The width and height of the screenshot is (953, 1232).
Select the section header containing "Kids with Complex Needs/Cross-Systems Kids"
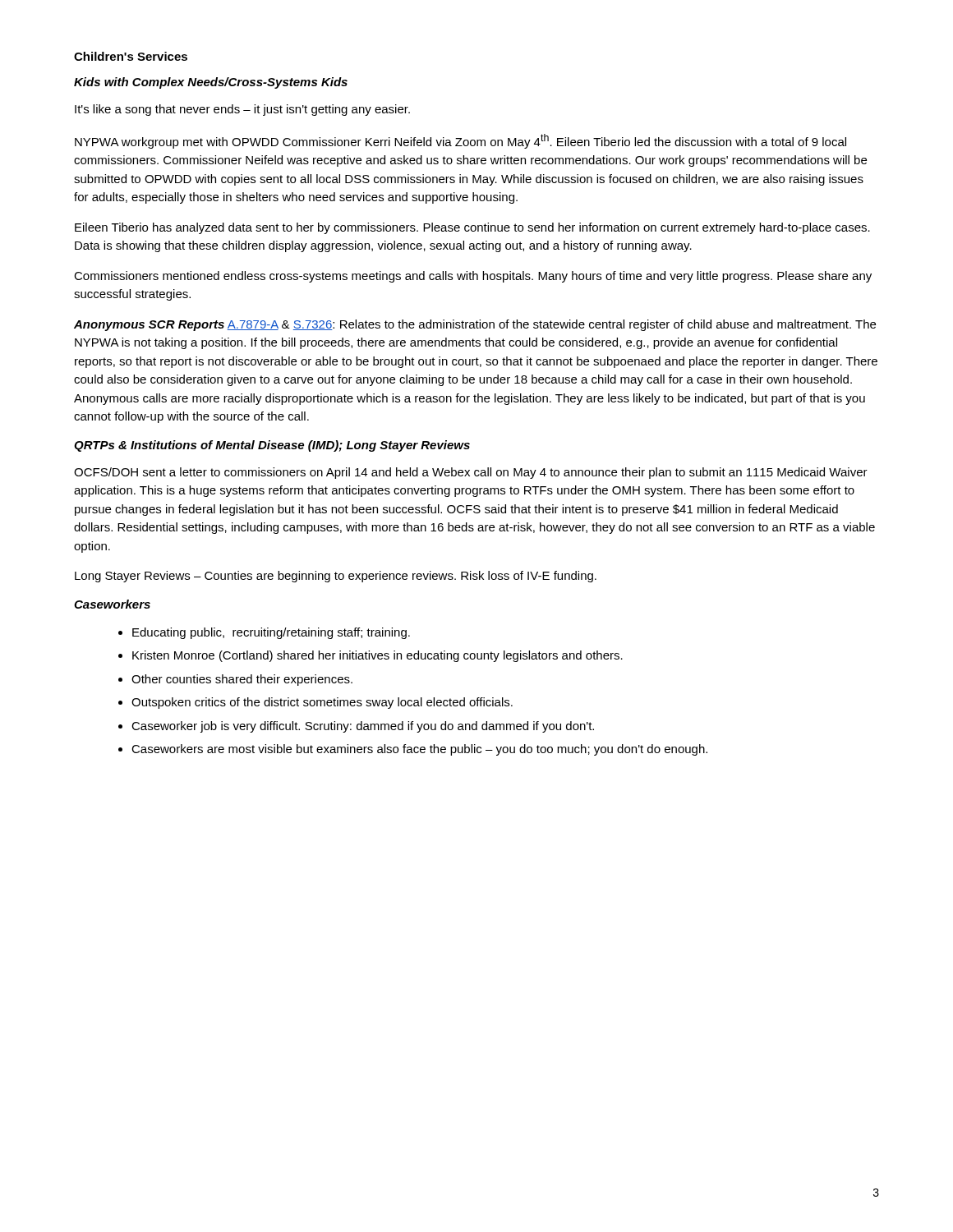[x=211, y=82]
